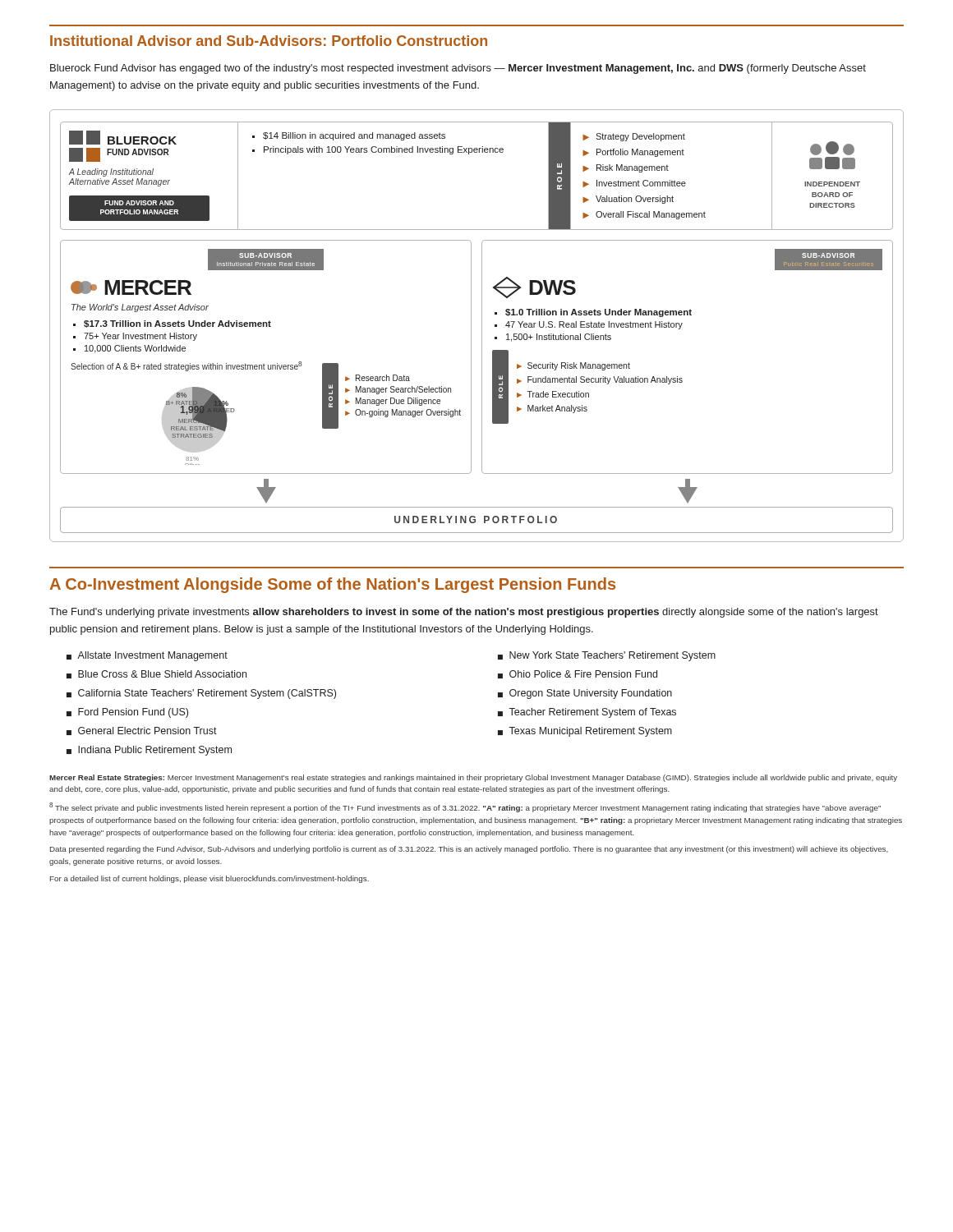
Task: Click on the region starting "■ Blue Cross &"
Action: [x=156, y=675]
